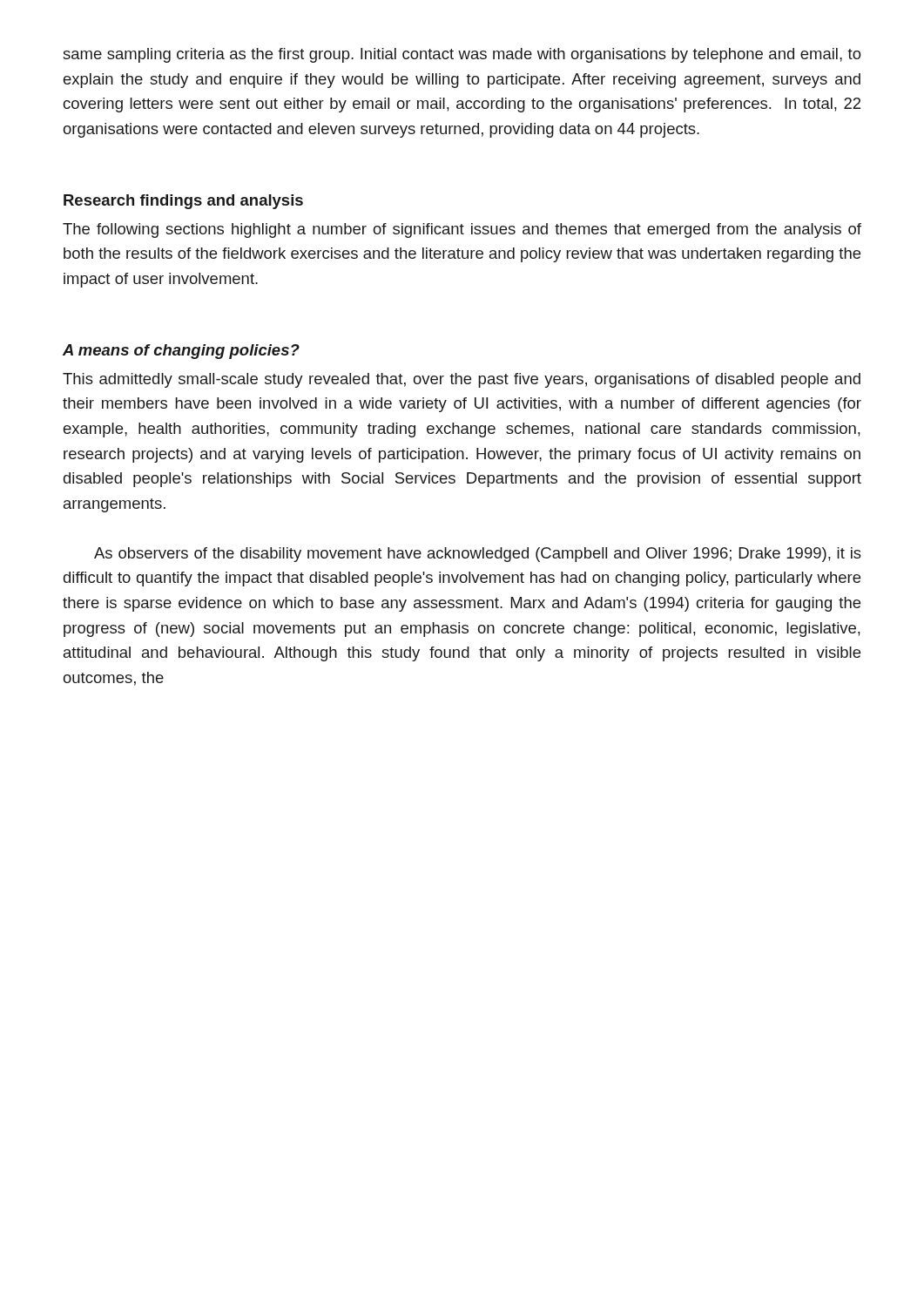The width and height of the screenshot is (924, 1307).
Task: Navigate to the region starting "Research findings and analysis"
Action: 183,200
